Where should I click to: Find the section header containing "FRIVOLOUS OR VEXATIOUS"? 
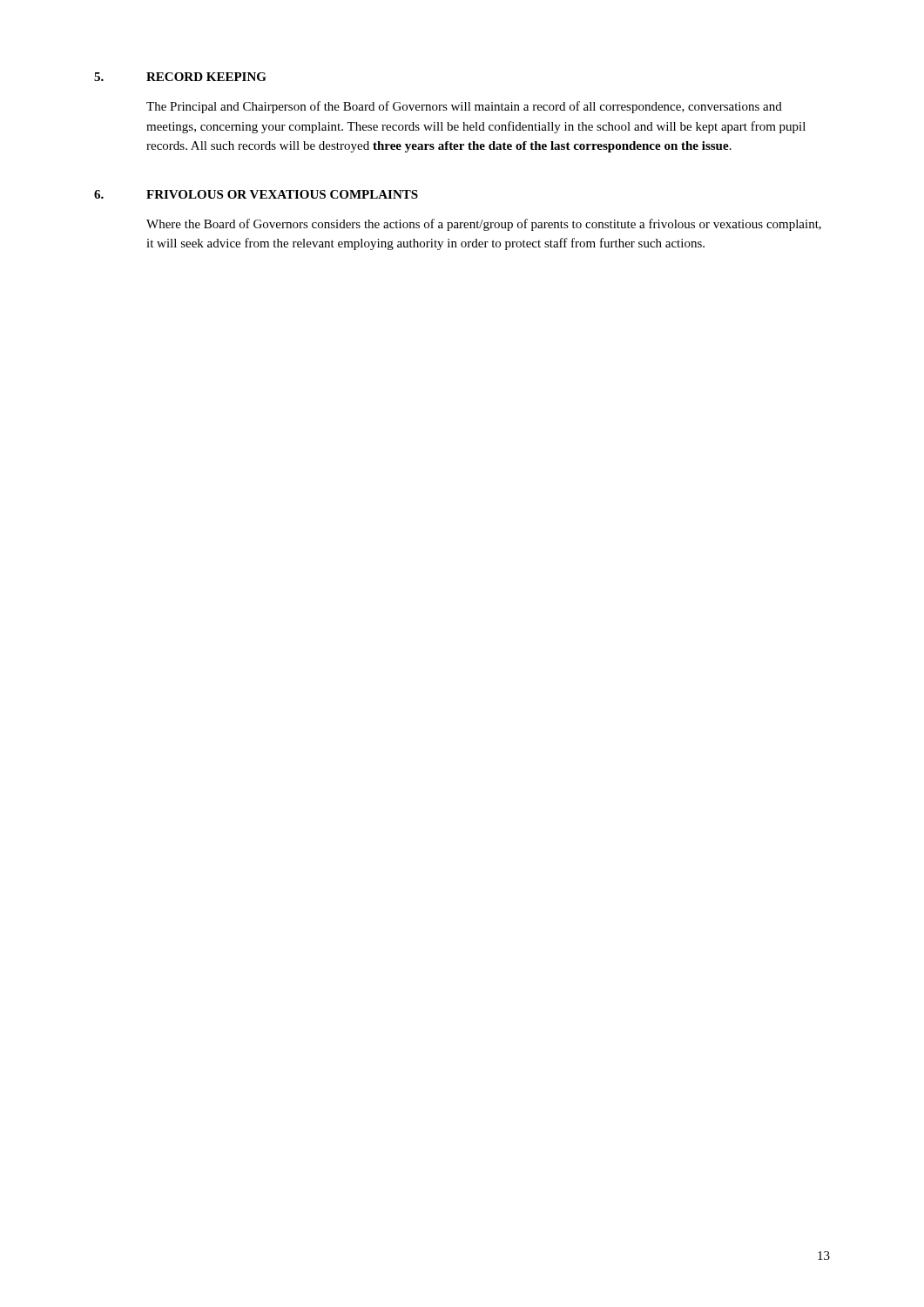point(282,194)
